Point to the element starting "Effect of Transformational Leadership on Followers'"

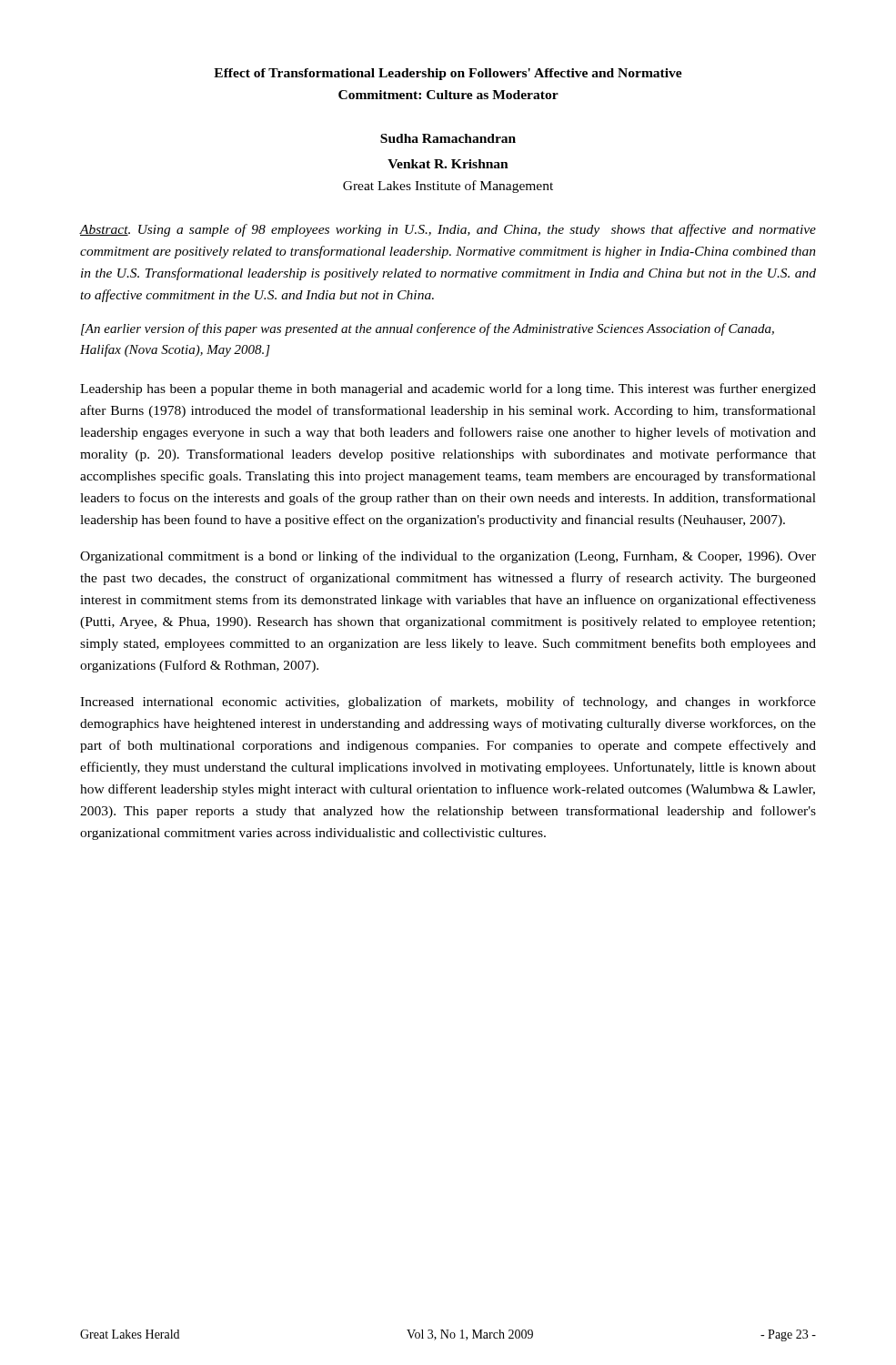(448, 83)
